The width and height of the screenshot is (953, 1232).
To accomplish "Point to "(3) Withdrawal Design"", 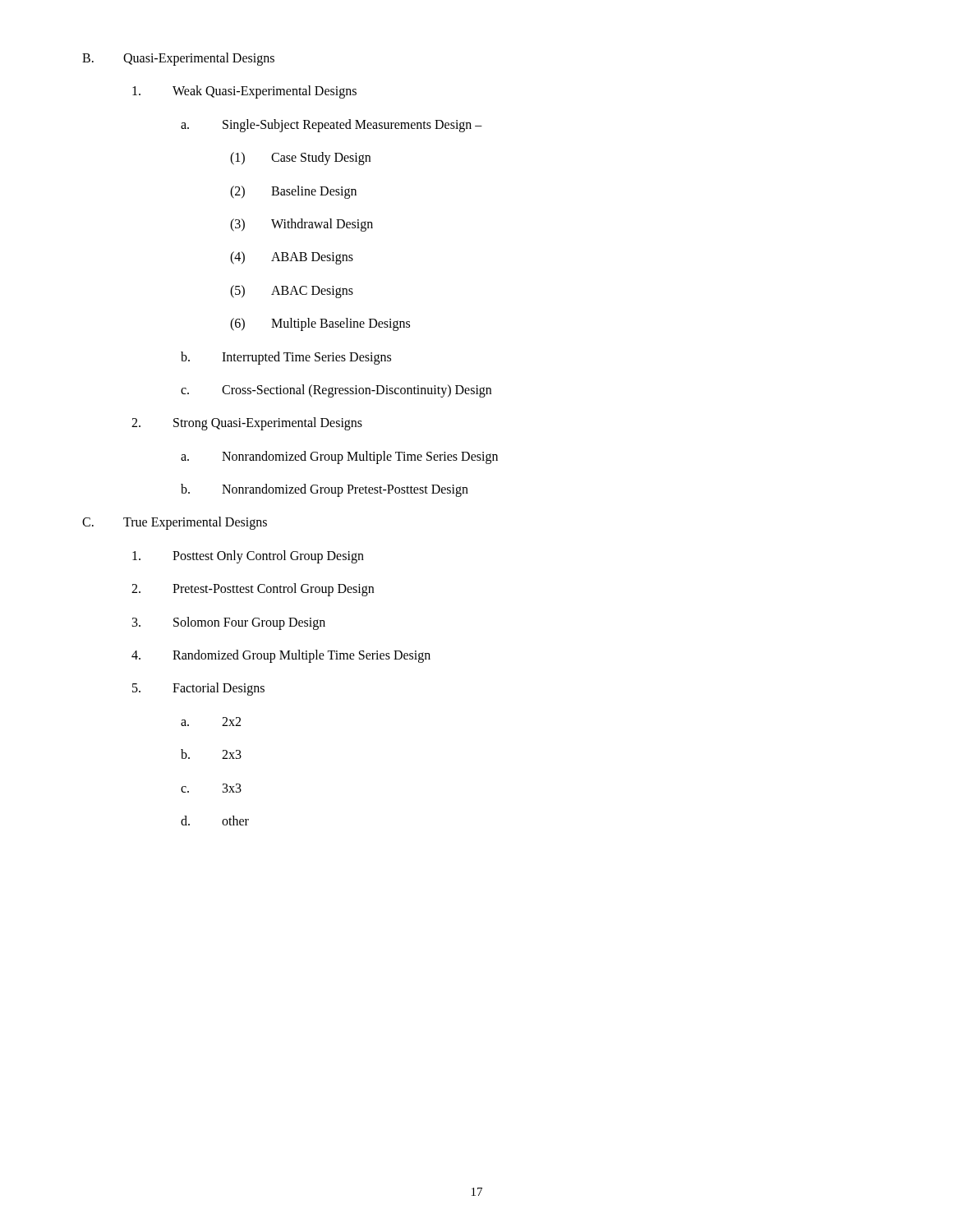I will click(x=302, y=224).
